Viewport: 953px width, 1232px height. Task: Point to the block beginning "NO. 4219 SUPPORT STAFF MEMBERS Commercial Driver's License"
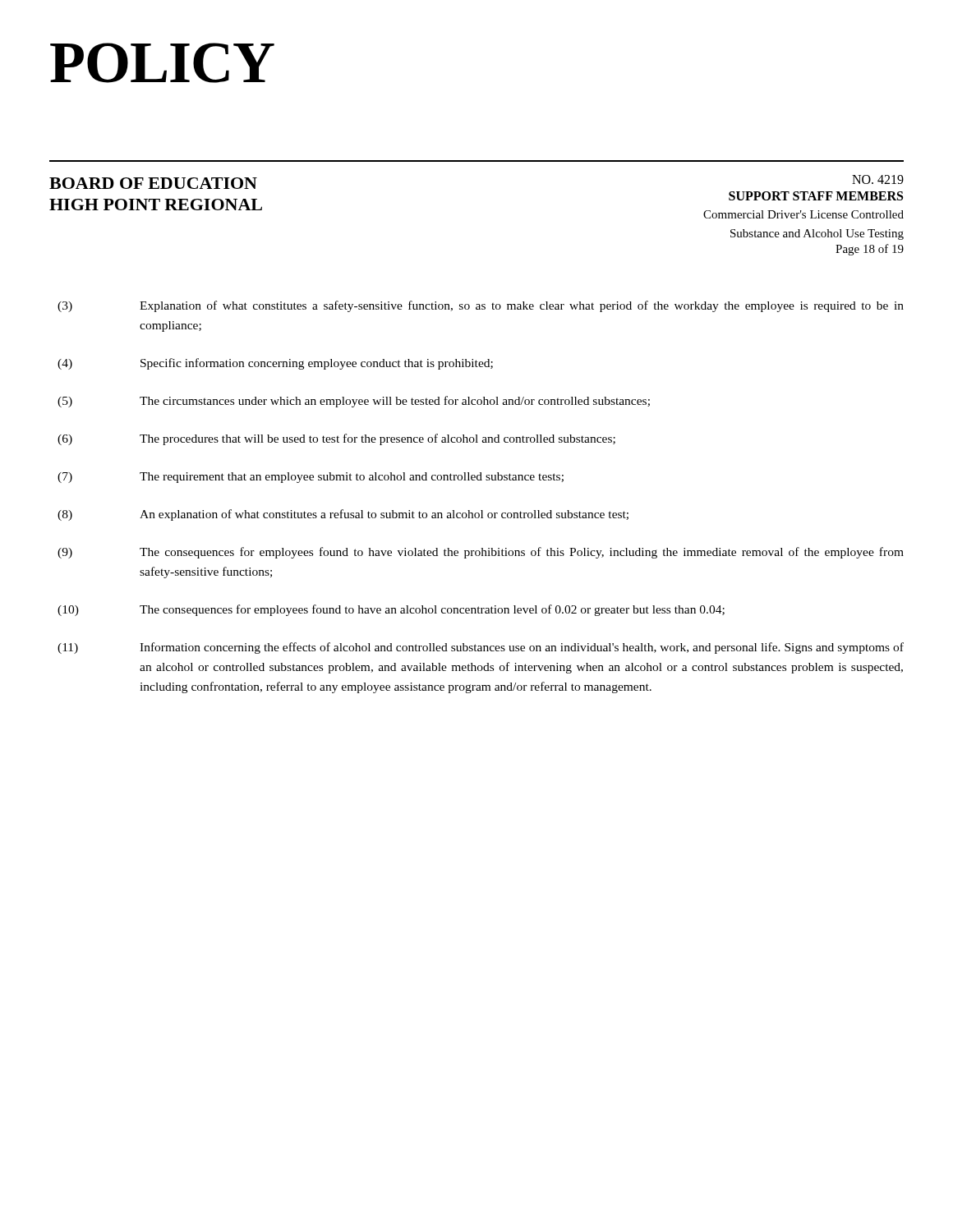pos(804,215)
